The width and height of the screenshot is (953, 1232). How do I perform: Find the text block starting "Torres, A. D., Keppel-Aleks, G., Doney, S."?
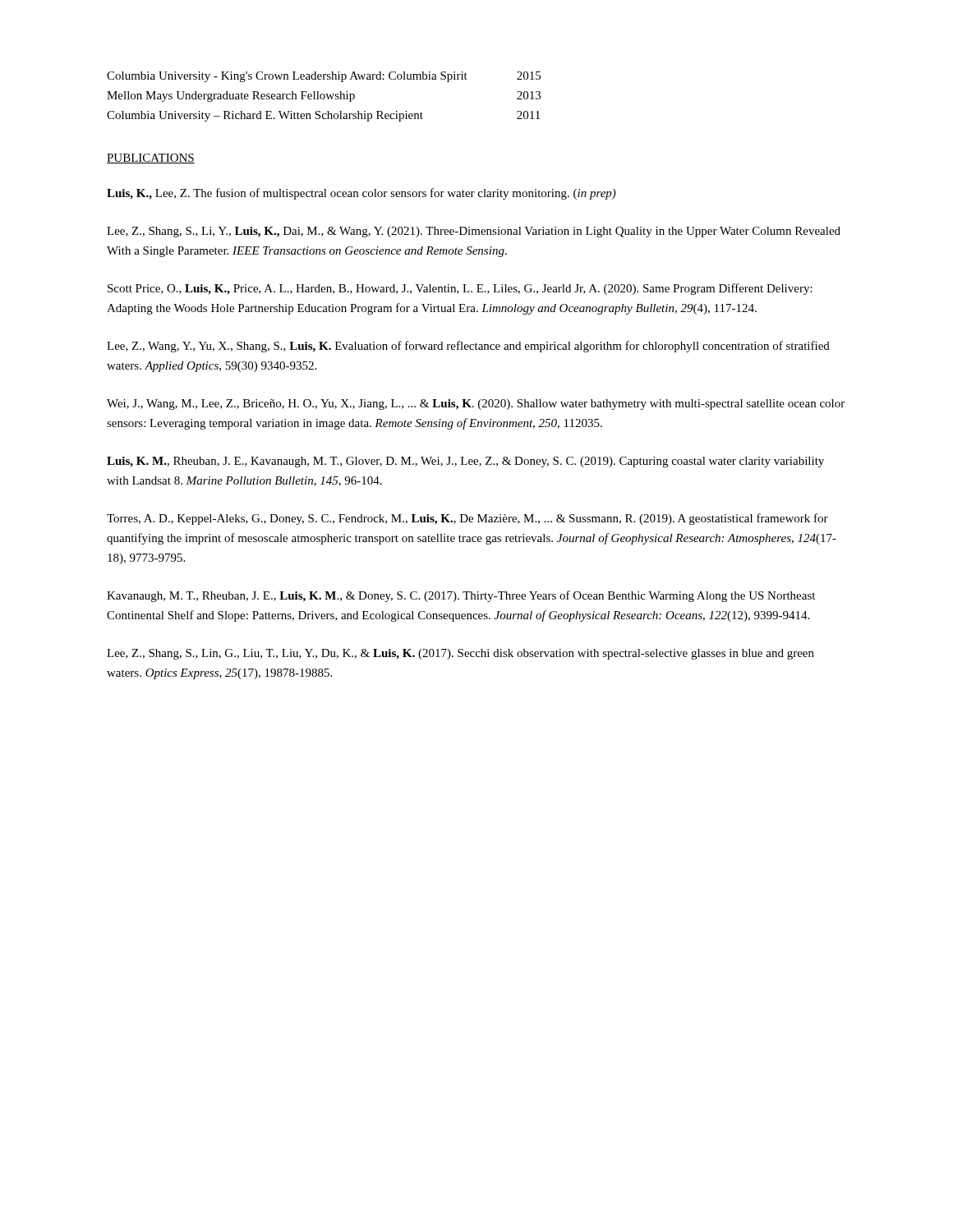pyautogui.click(x=472, y=538)
